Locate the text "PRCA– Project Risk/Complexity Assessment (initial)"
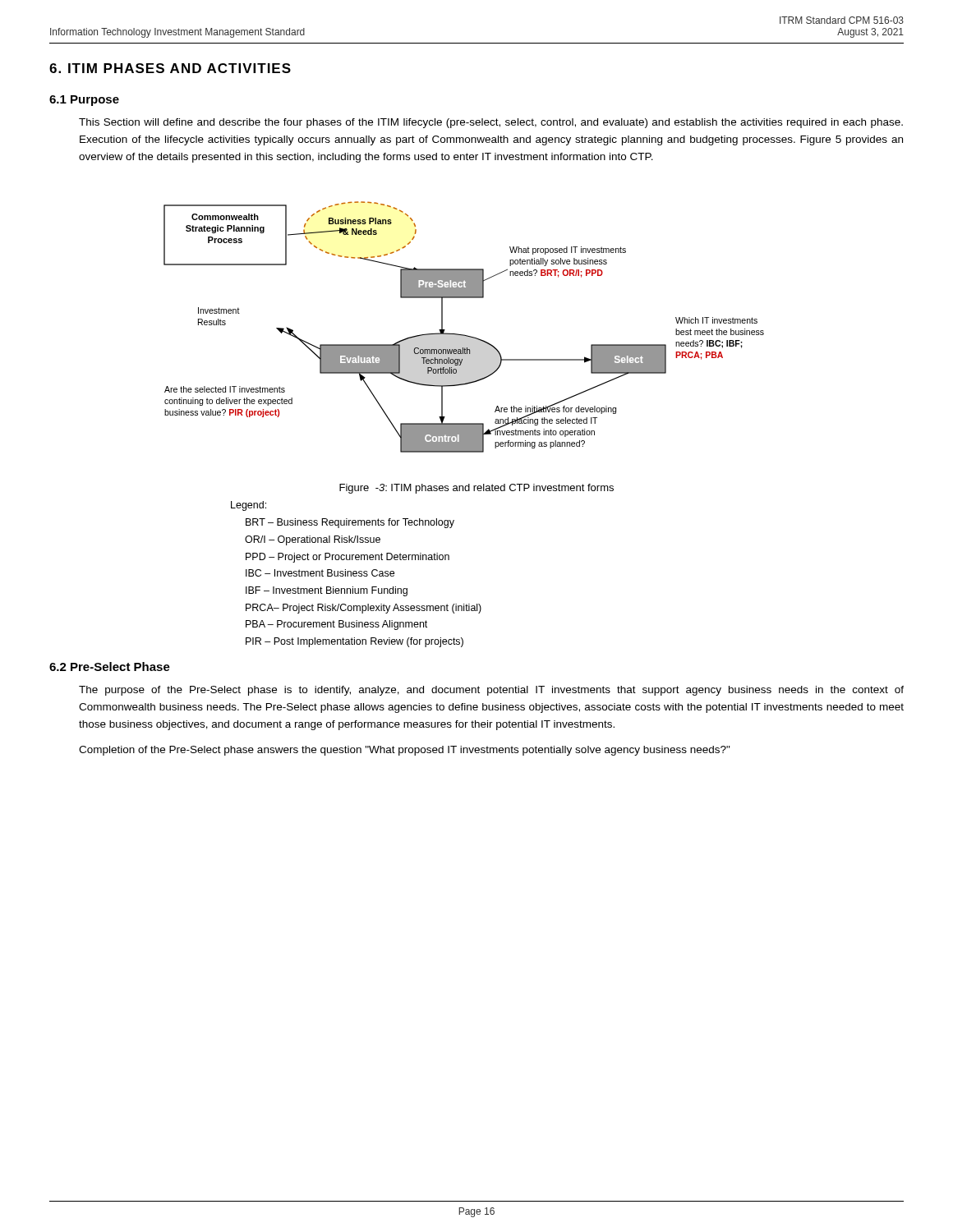The image size is (953, 1232). click(363, 607)
